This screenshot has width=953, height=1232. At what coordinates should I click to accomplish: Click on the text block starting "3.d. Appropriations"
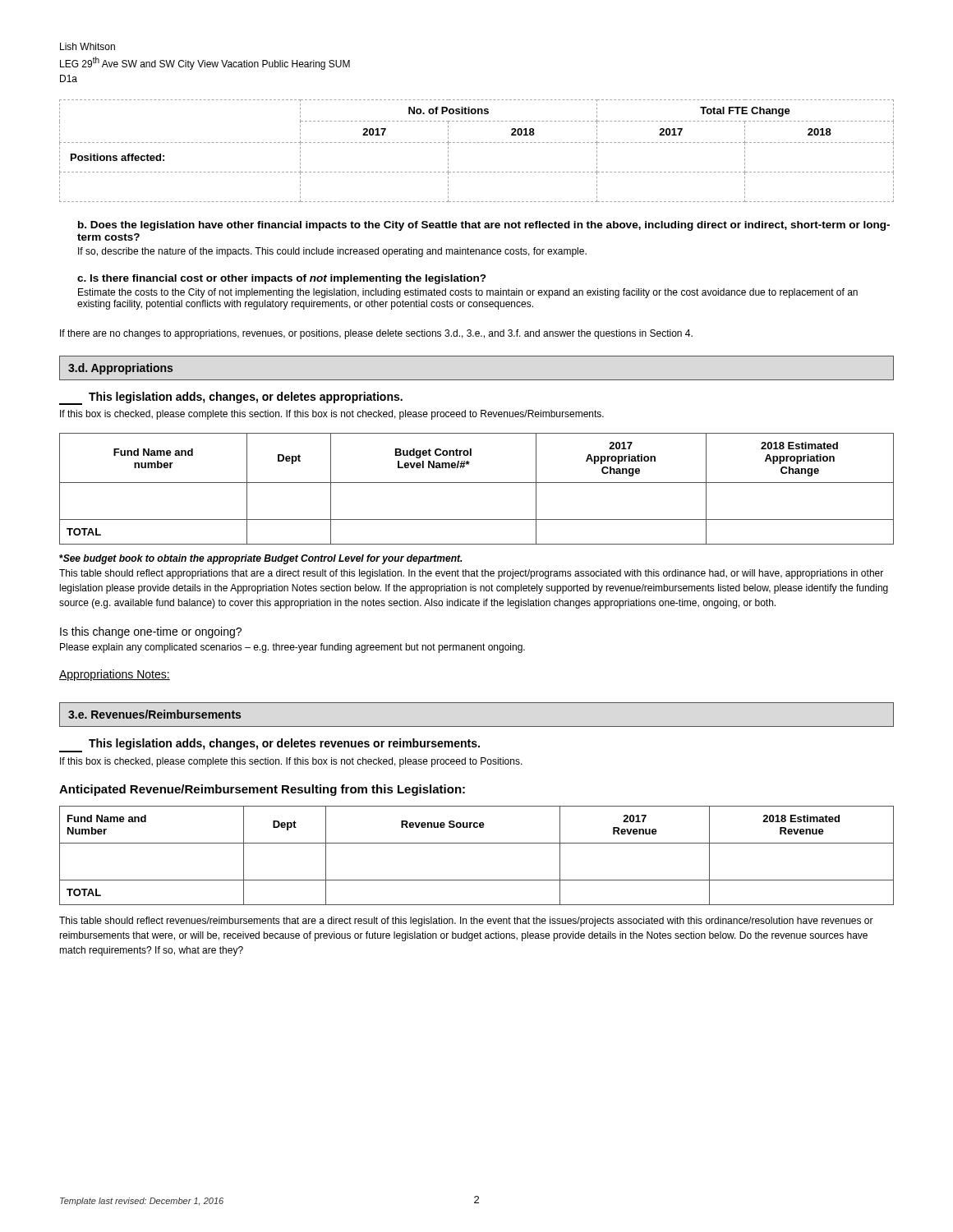click(121, 368)
